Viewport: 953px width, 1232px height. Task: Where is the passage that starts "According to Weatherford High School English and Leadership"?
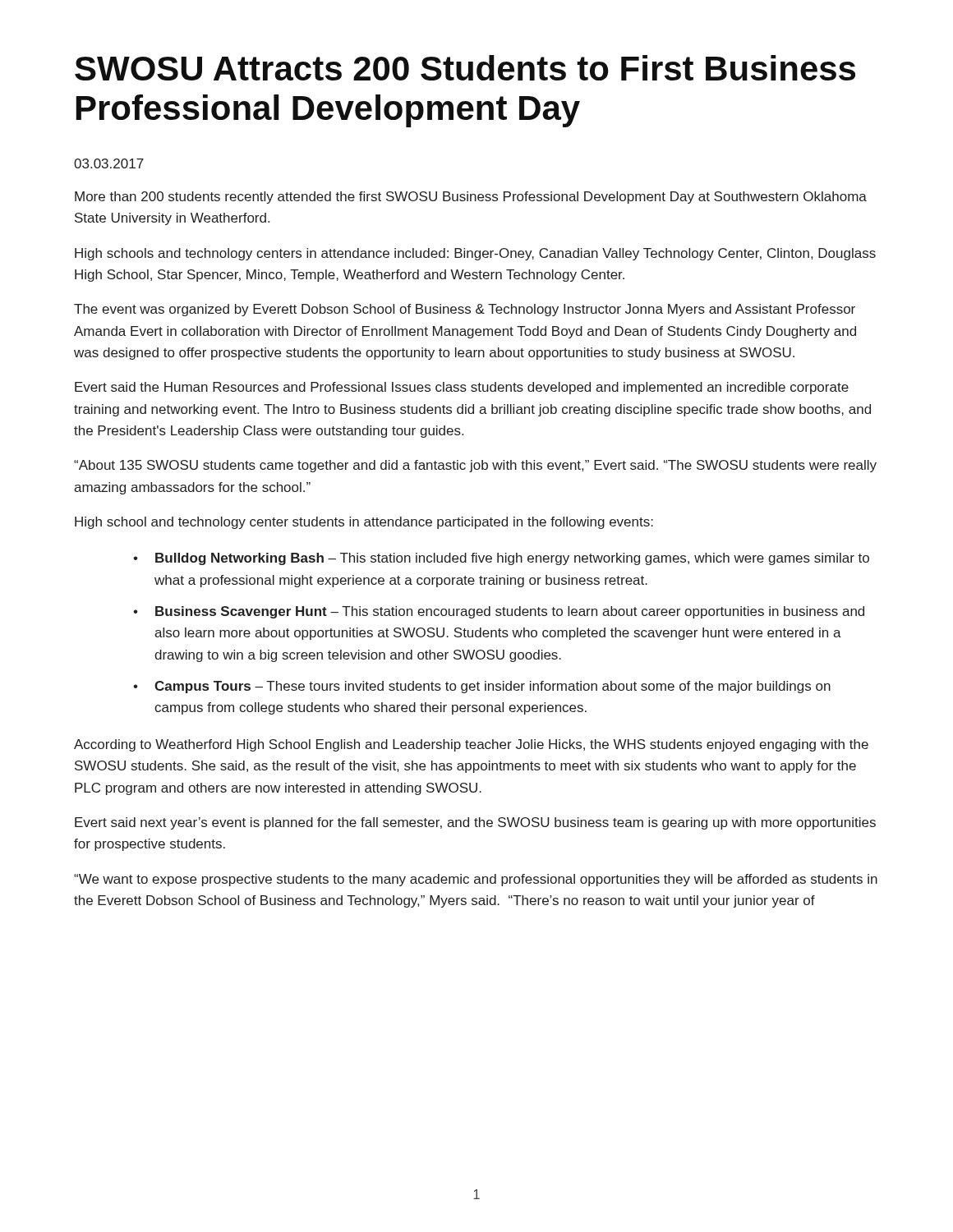click(x=471, y=766)
